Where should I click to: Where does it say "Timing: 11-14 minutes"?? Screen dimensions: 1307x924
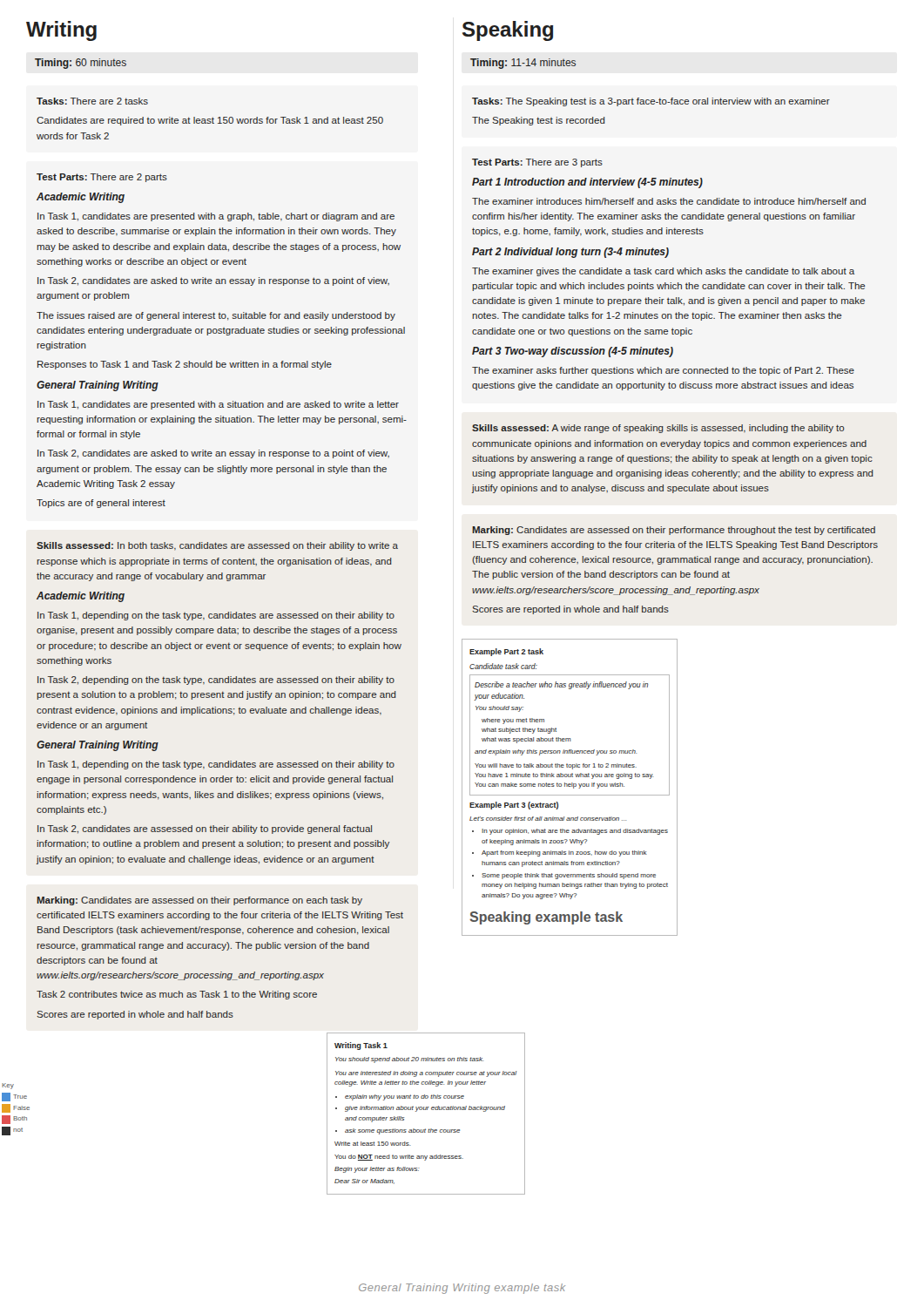tap(523, 63)
